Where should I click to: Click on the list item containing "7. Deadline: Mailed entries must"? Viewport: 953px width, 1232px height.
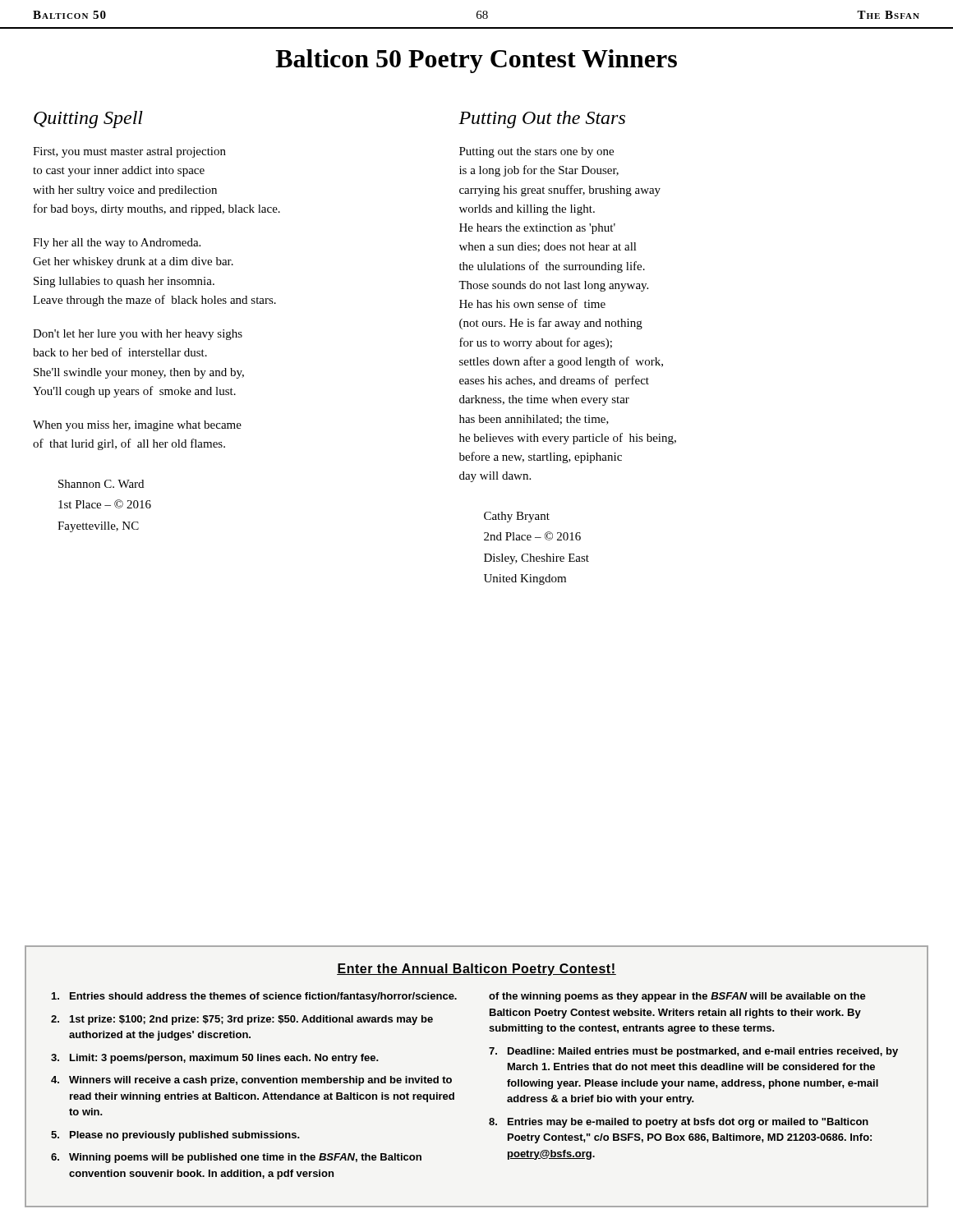695,1075
